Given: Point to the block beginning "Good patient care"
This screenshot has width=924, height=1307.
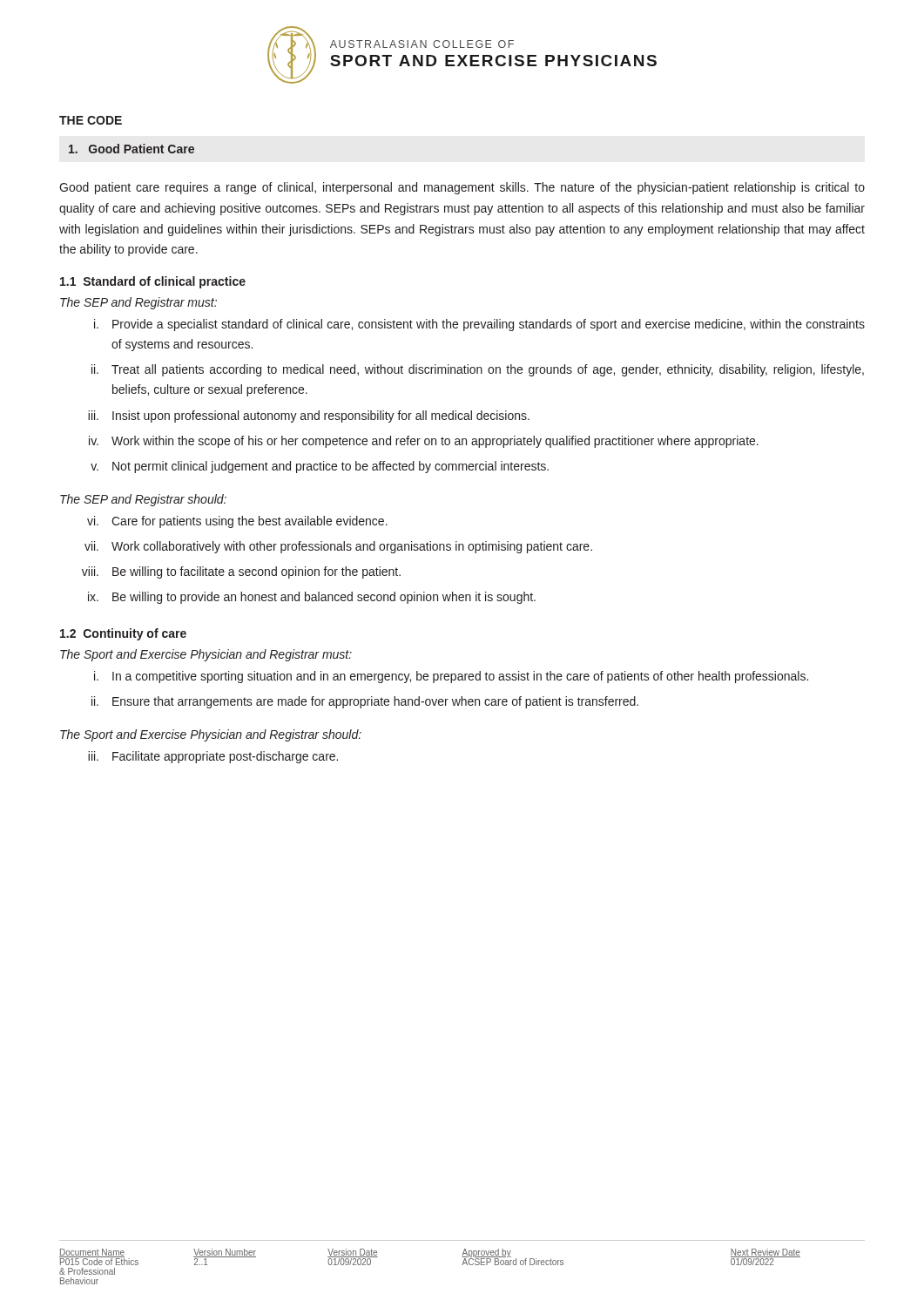Looking at the screenshot, I should pyautogui.click(x=462, y=218).
